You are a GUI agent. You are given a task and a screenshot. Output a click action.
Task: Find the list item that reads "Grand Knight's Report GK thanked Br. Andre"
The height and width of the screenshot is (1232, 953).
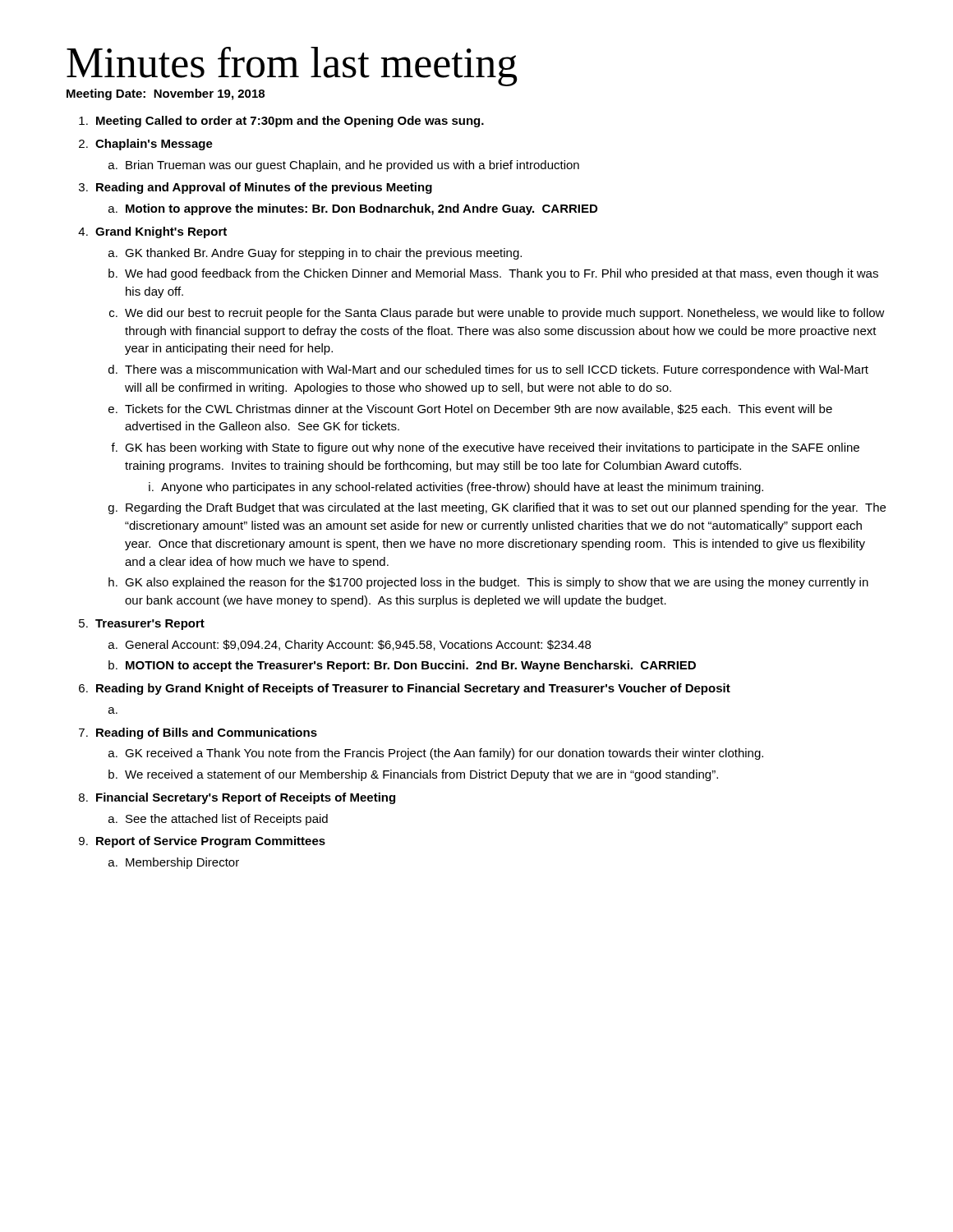(x=491, y=417)
